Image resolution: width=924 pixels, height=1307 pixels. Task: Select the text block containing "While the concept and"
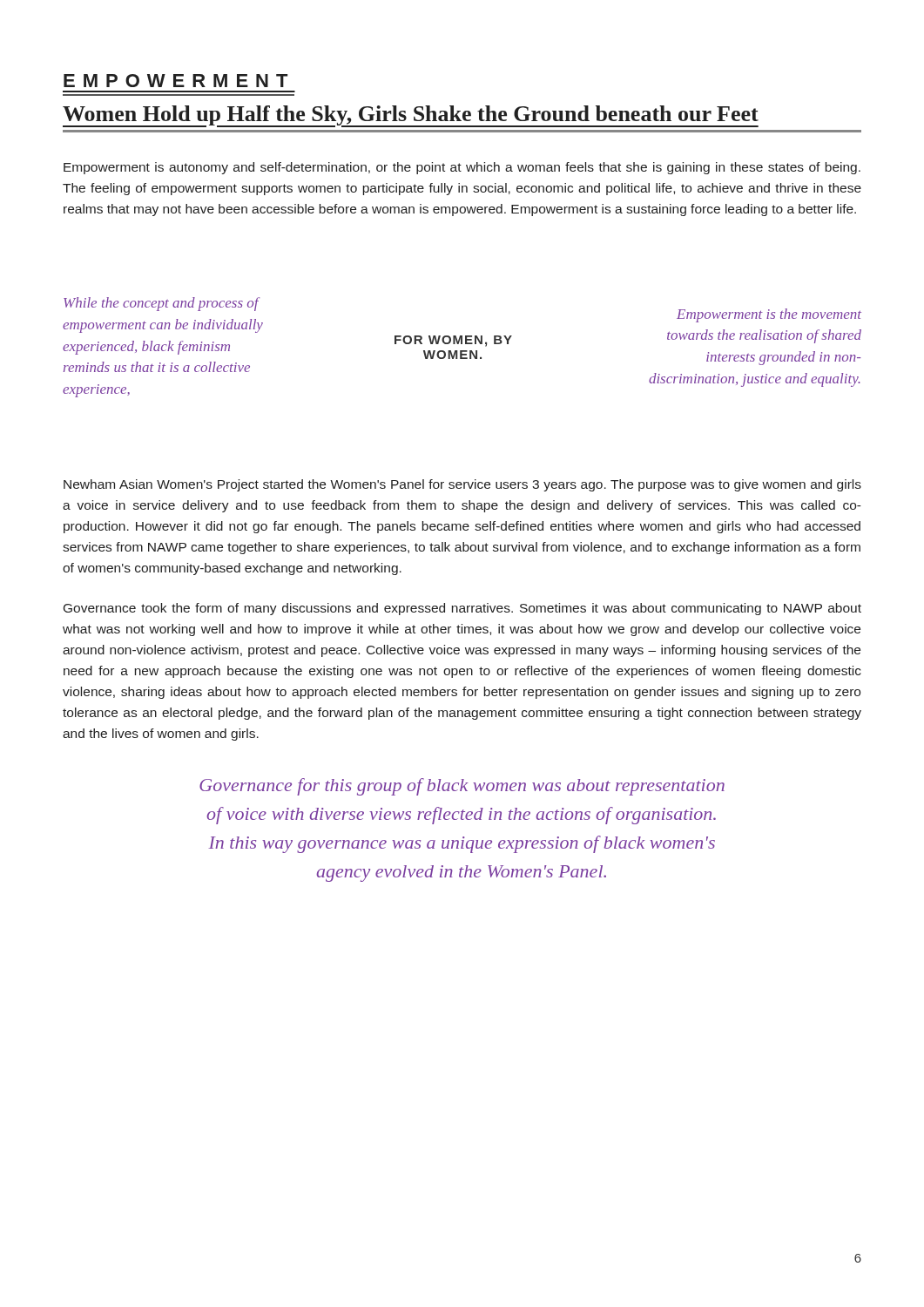(x=163, y=346)
